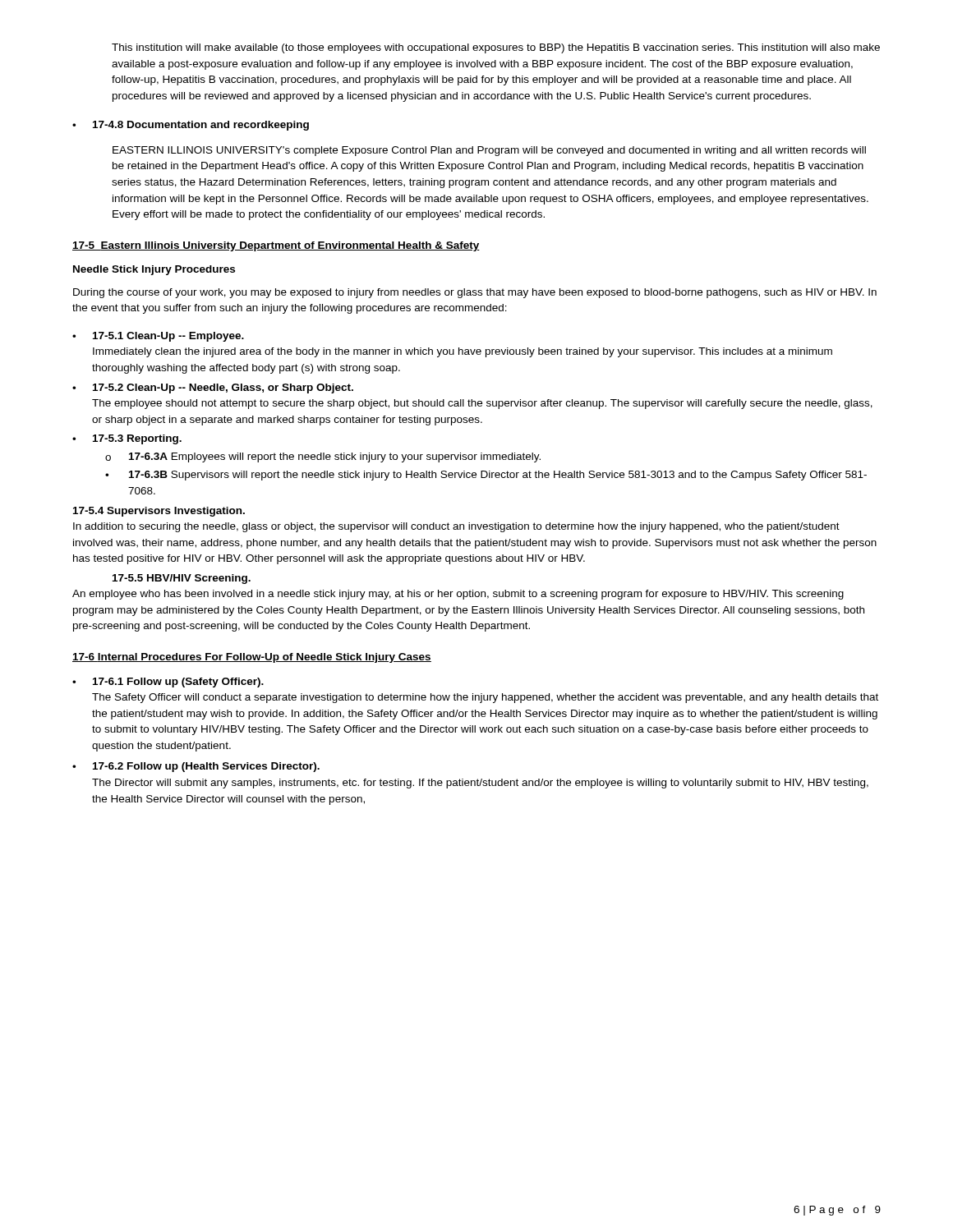Image resolution: width=953 pixels, height=1232 pixels.
Task: Locate the block of text that opens with "EASTERN ILLINOIS UNIVERSITY's complete Exposure Control Plan and"
Action: 490,182
